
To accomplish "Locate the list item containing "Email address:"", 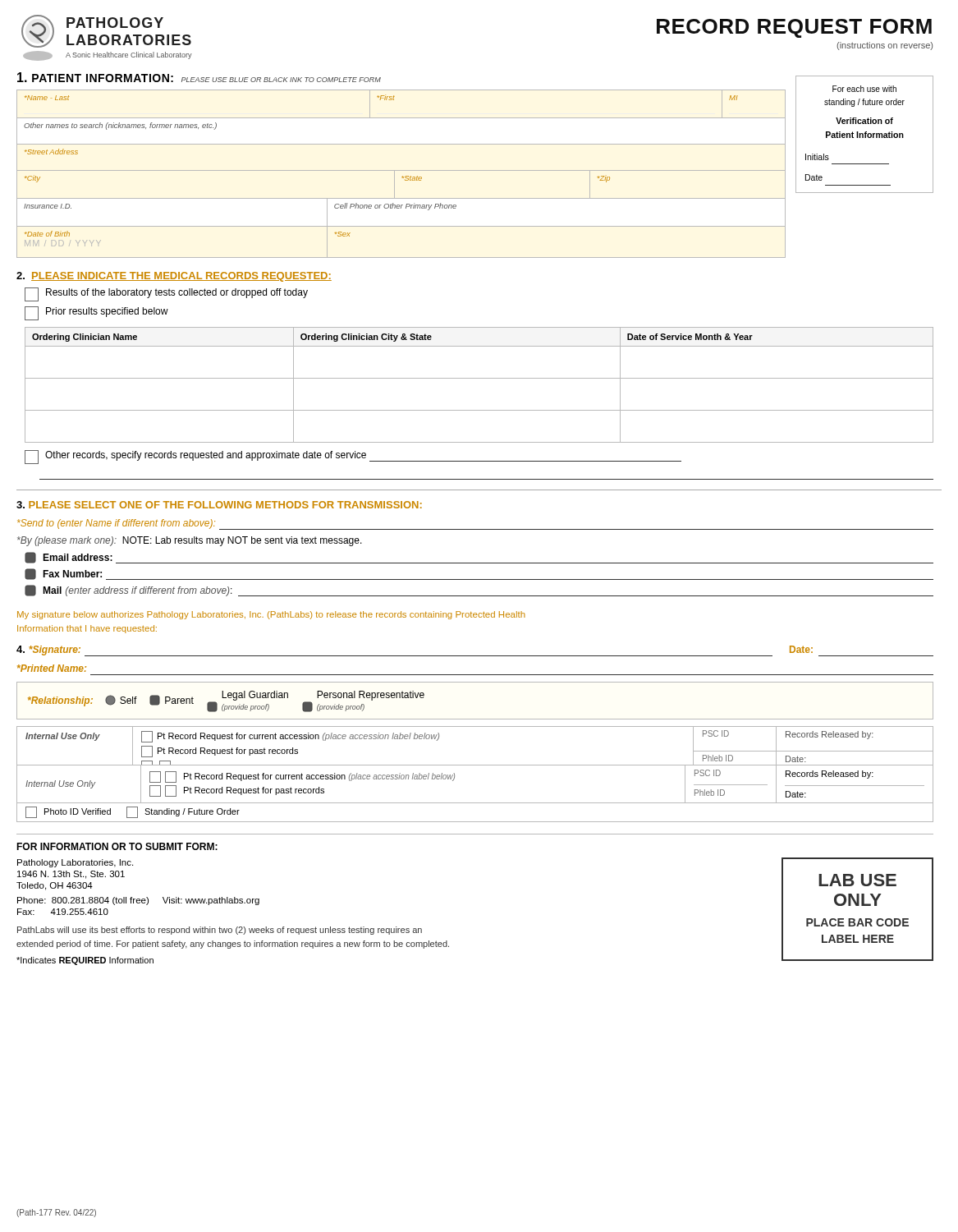I will tap(479, 557).
